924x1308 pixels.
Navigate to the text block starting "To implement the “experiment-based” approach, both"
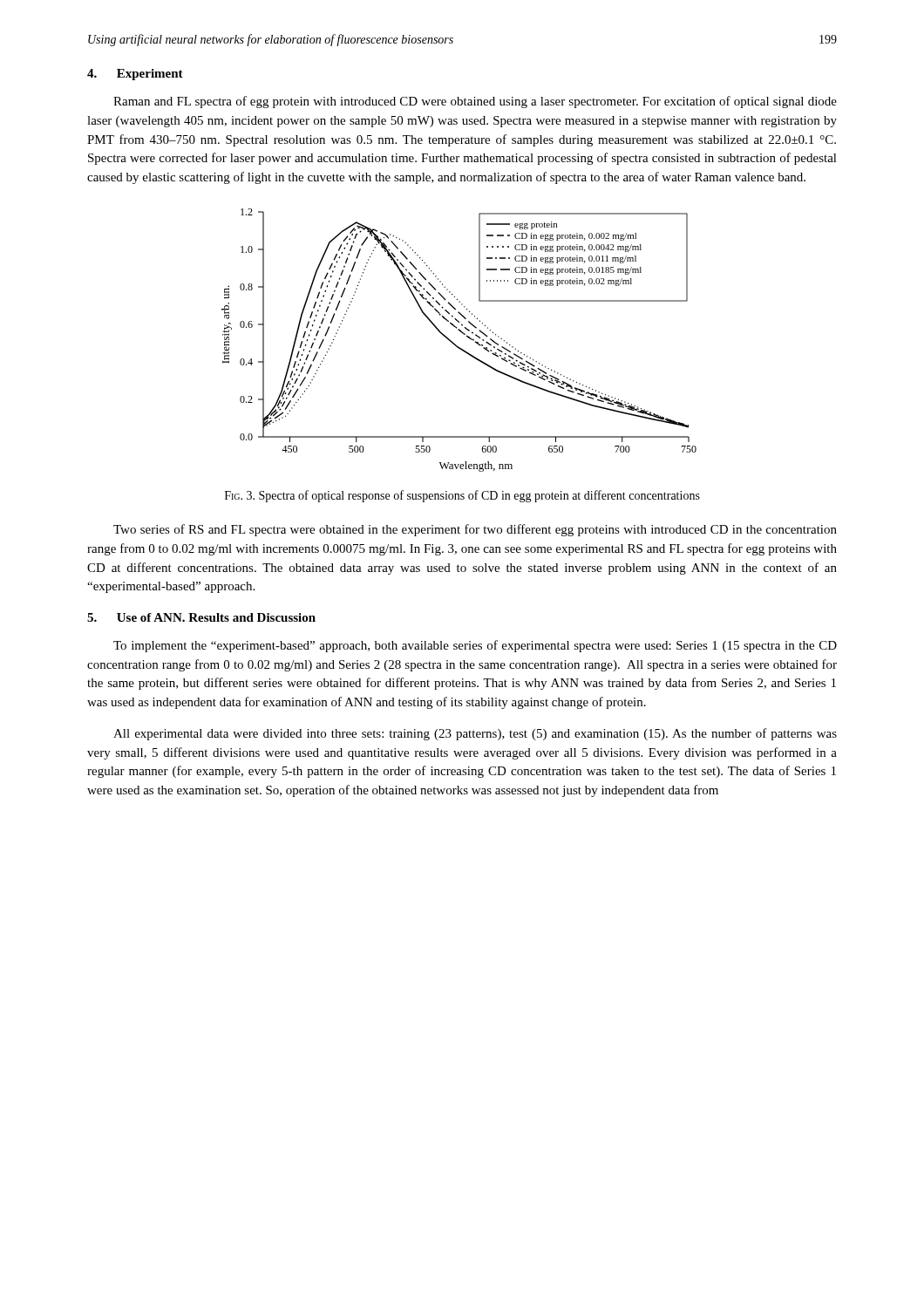tap(462, 674)
